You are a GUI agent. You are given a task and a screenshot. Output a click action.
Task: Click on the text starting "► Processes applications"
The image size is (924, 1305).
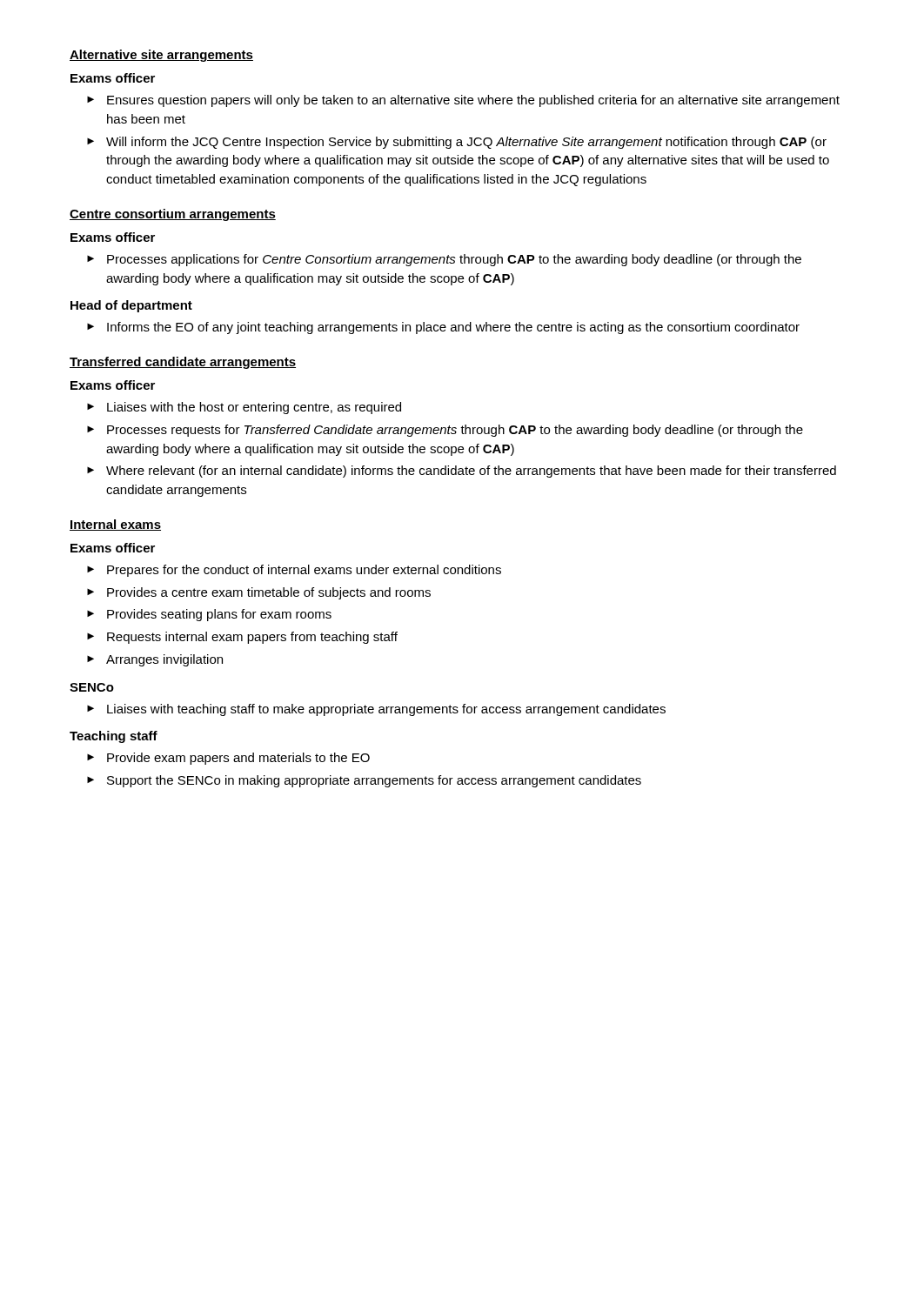tap(470, 268)
